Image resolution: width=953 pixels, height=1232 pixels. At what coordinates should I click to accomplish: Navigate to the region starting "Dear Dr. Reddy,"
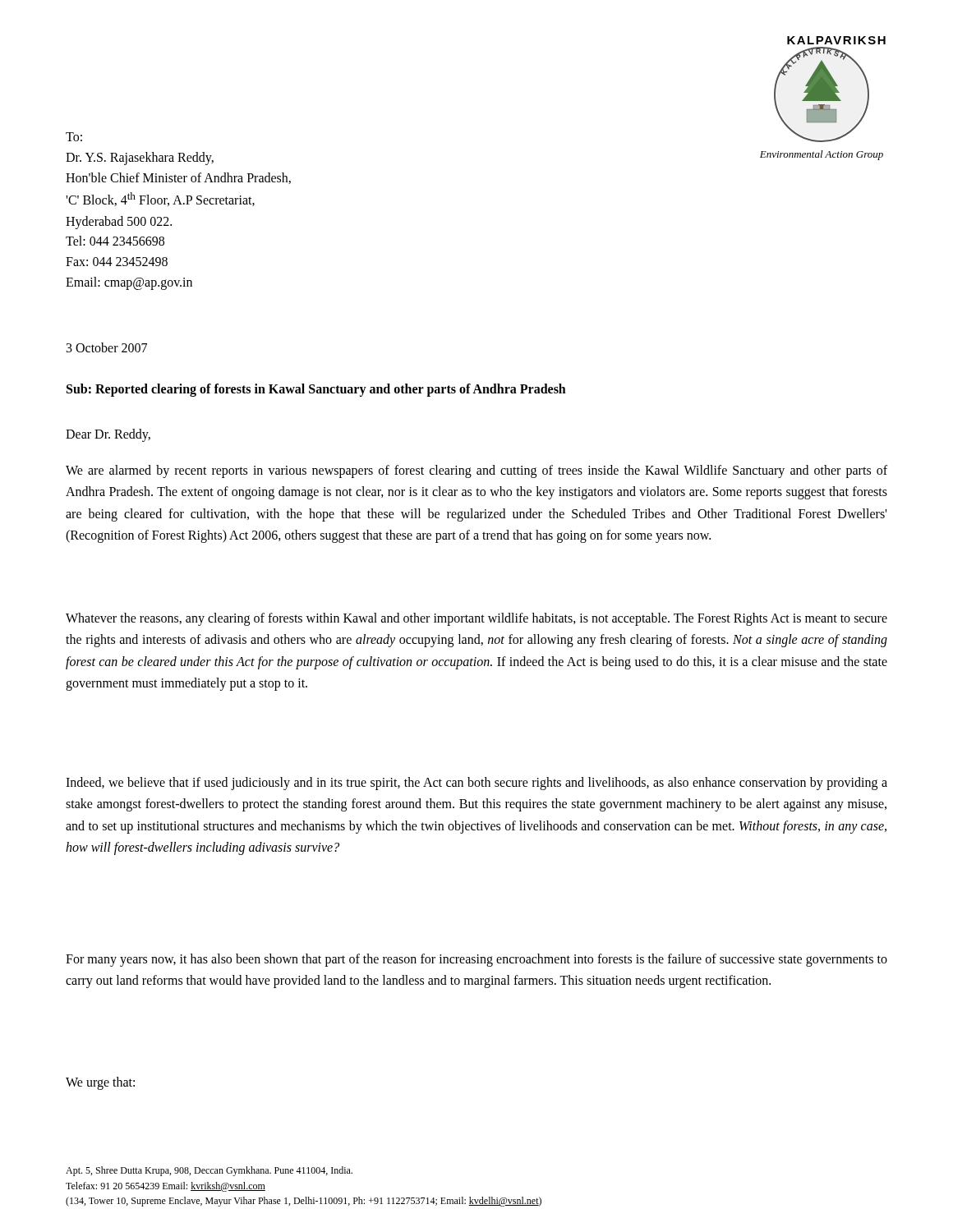108,434
